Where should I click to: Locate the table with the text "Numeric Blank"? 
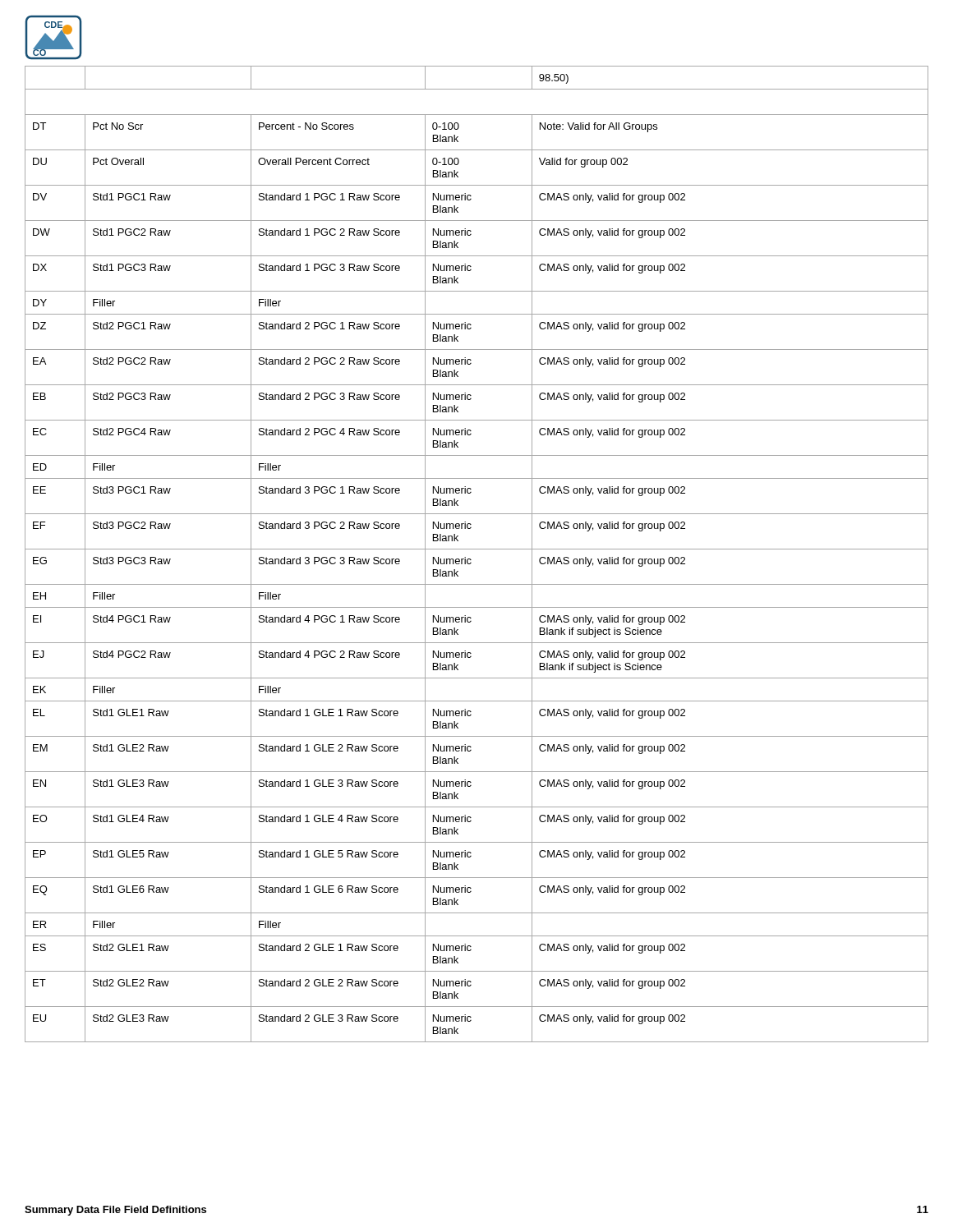pos(476,554)
